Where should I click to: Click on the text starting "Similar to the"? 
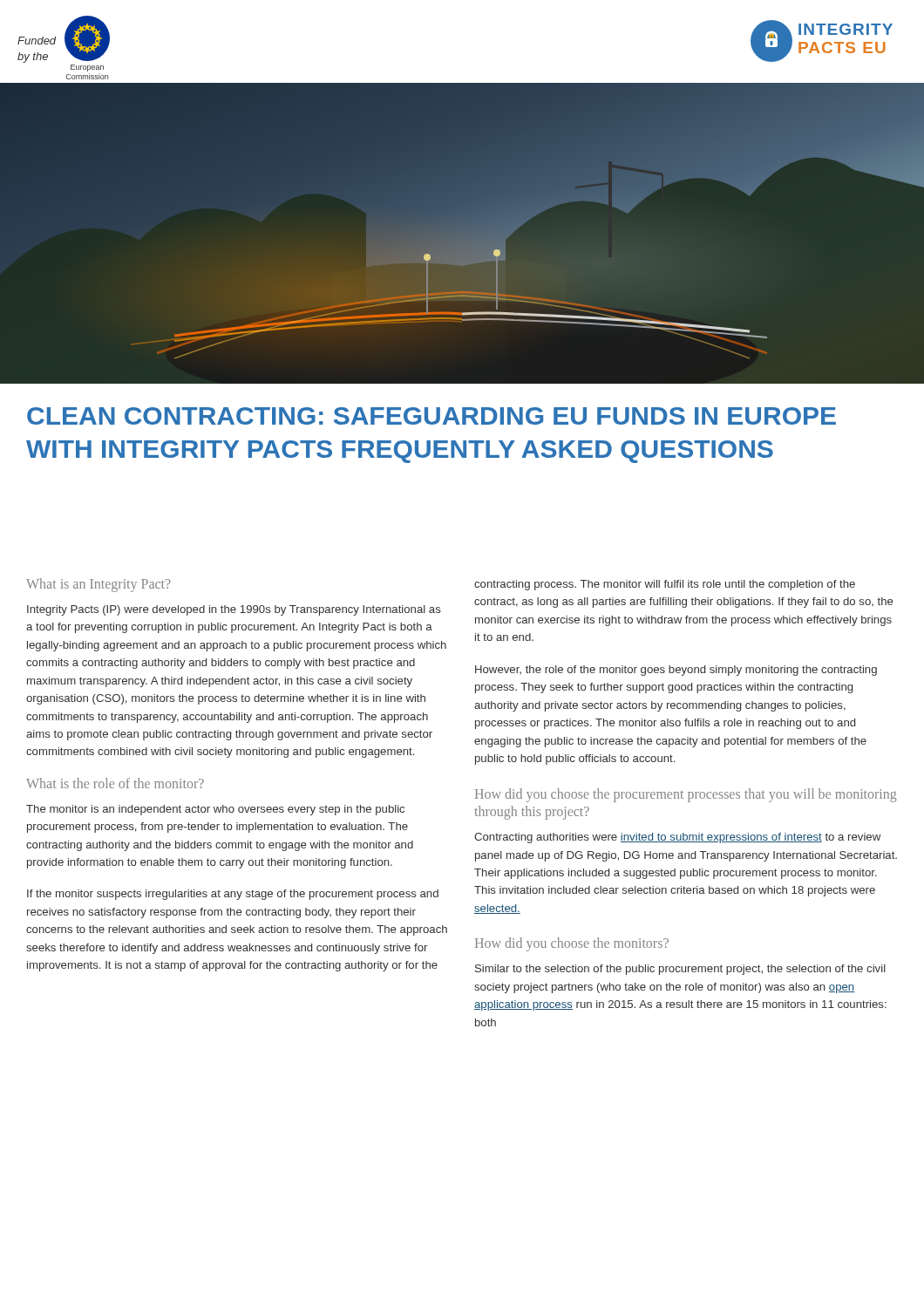(x=681, y=995)
